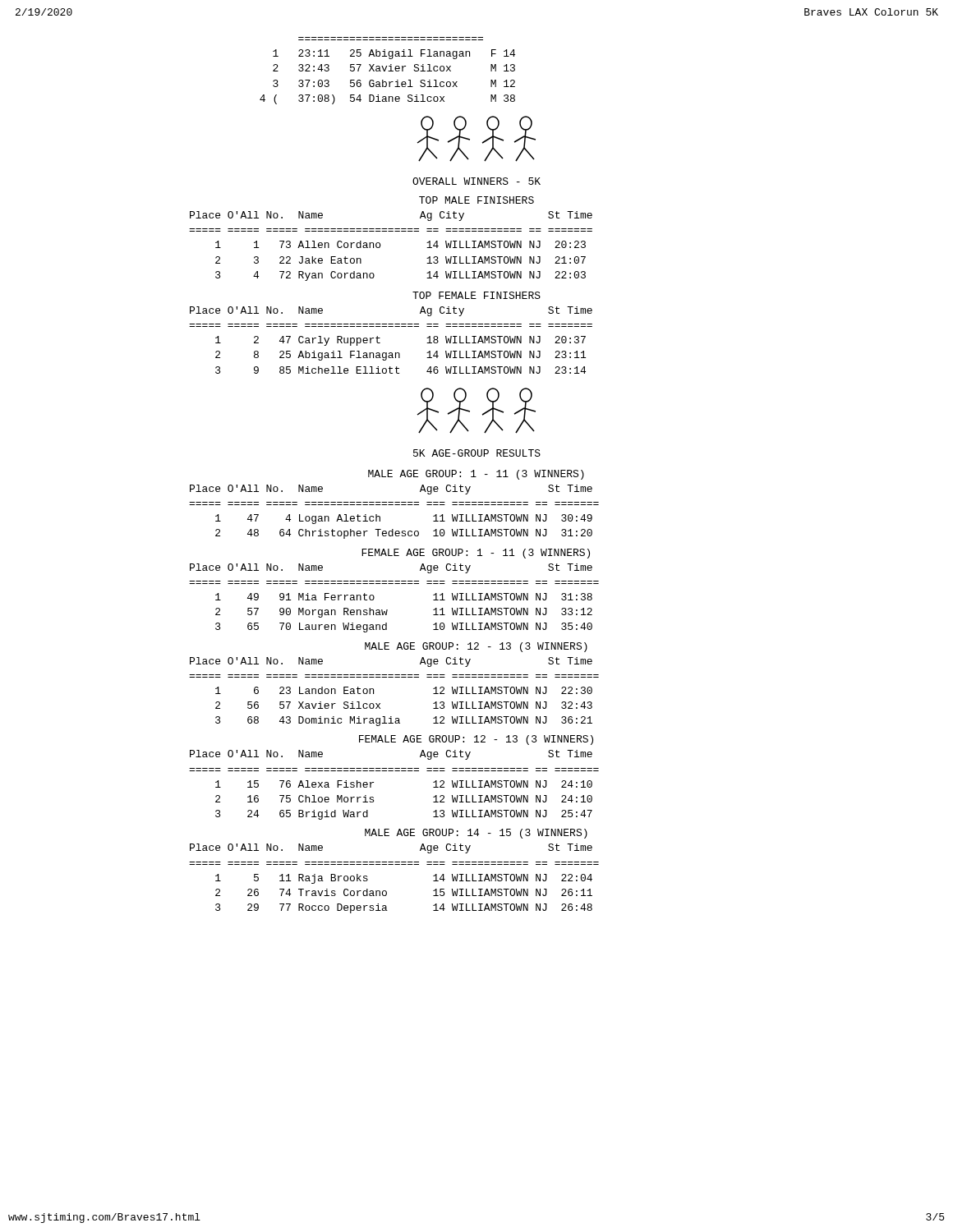The height and width of the screenshot is (1232, 953).
Task: Click where it says "TOP MALE FINISHERS"
Action: coord(476,201)
